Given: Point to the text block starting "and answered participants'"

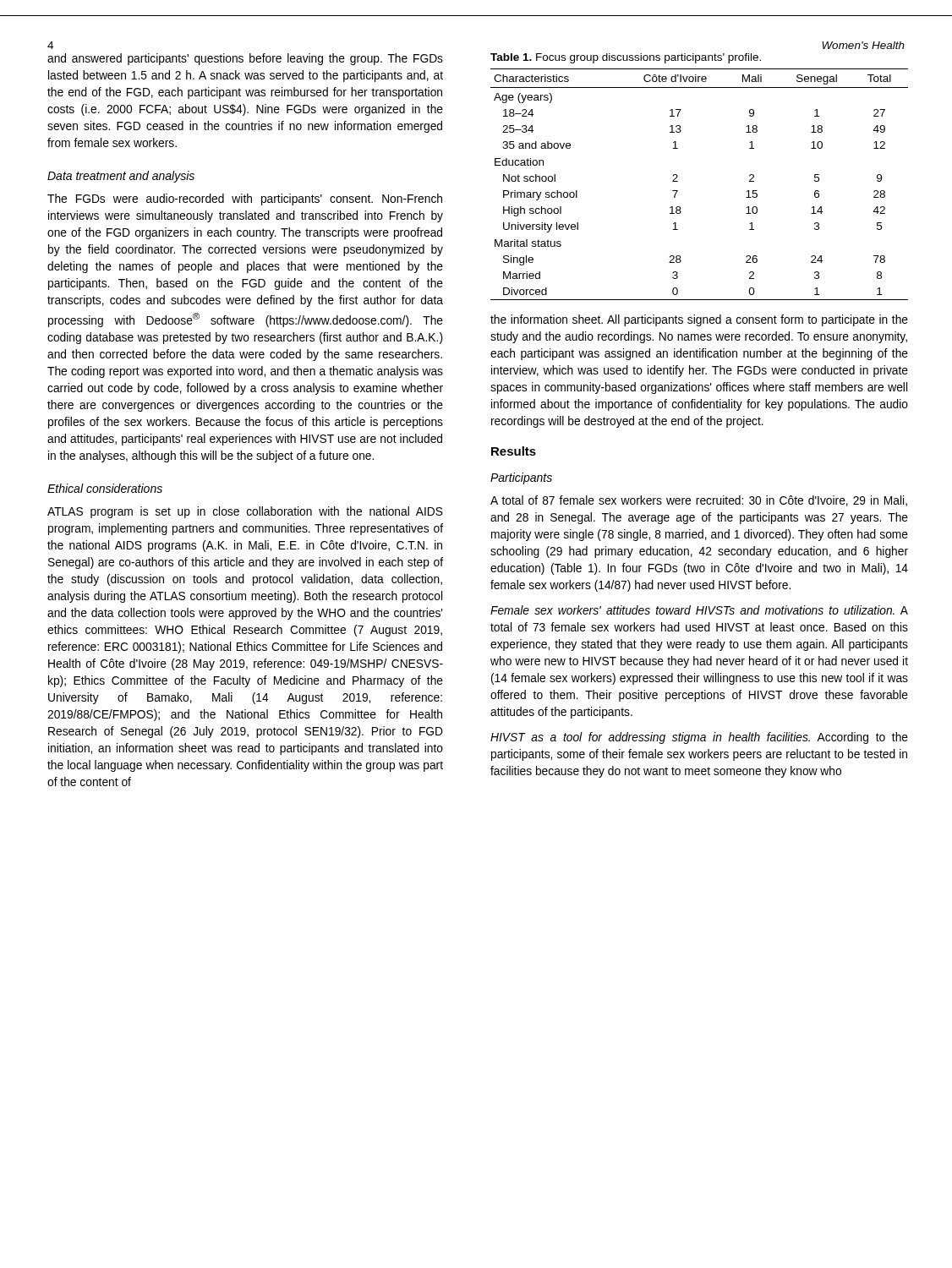Looking at the screenshot, I should (245, 101).
